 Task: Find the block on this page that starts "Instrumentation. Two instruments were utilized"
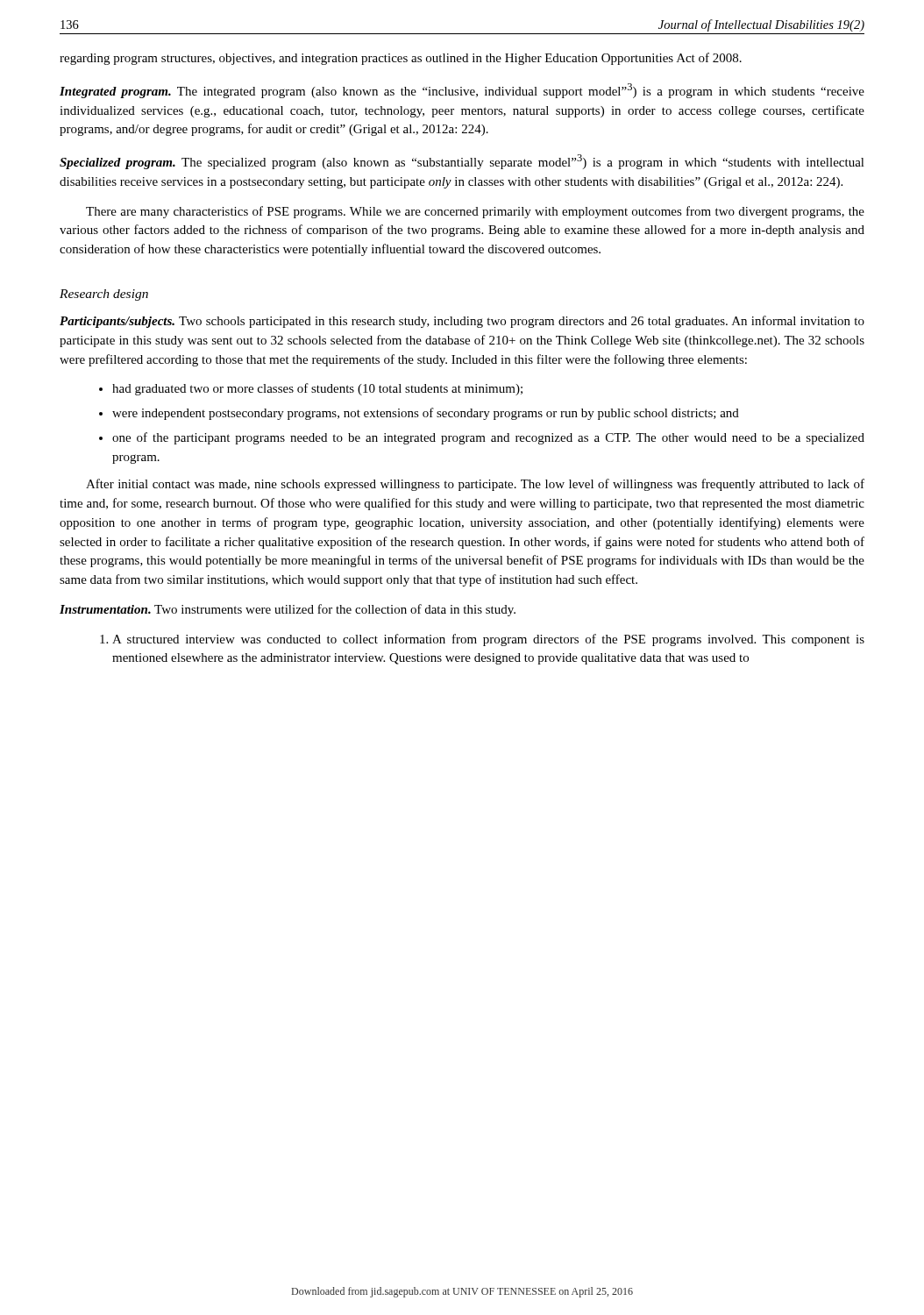coord(462,610)
